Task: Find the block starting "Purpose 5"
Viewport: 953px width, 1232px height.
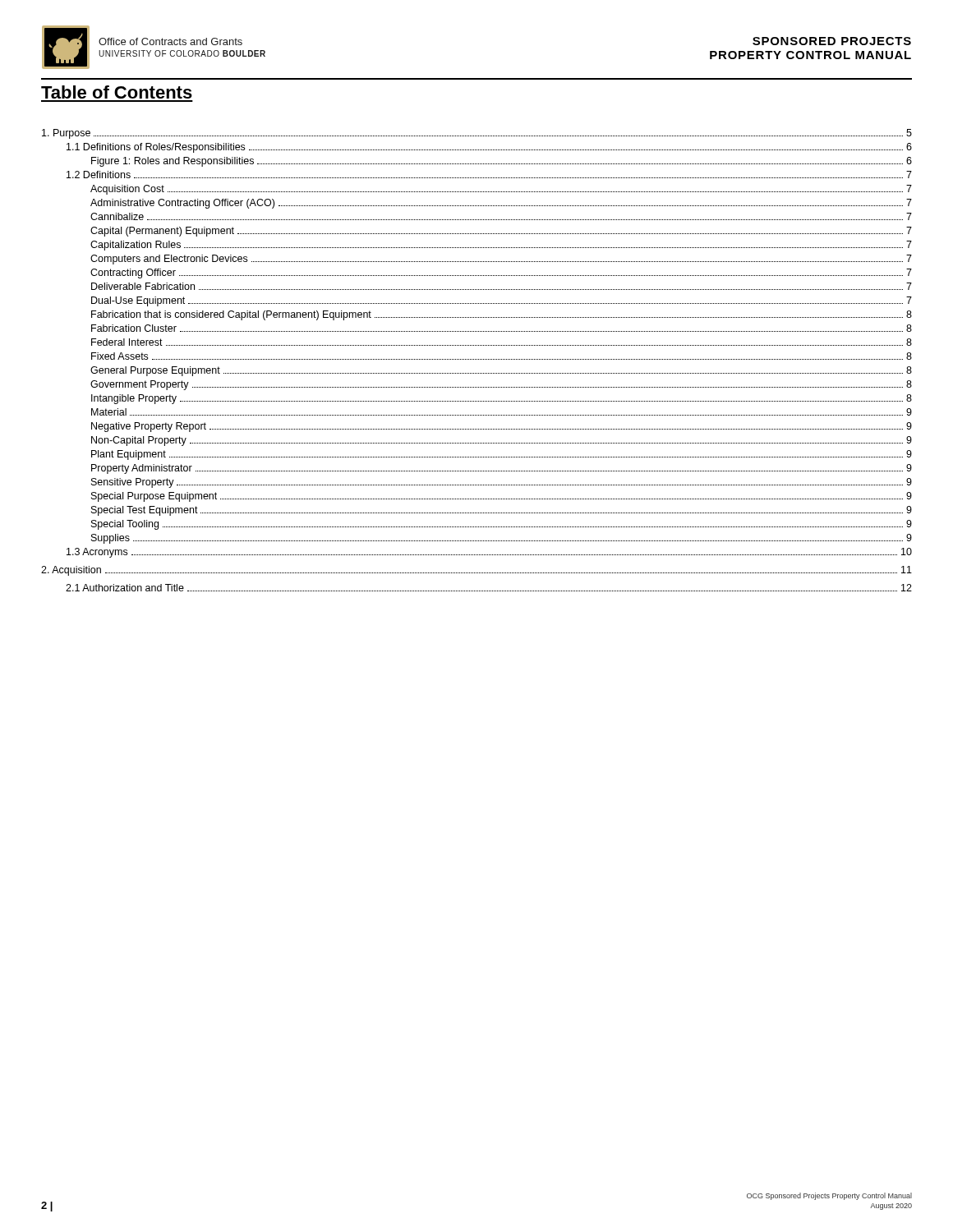Action: (476, 133)
